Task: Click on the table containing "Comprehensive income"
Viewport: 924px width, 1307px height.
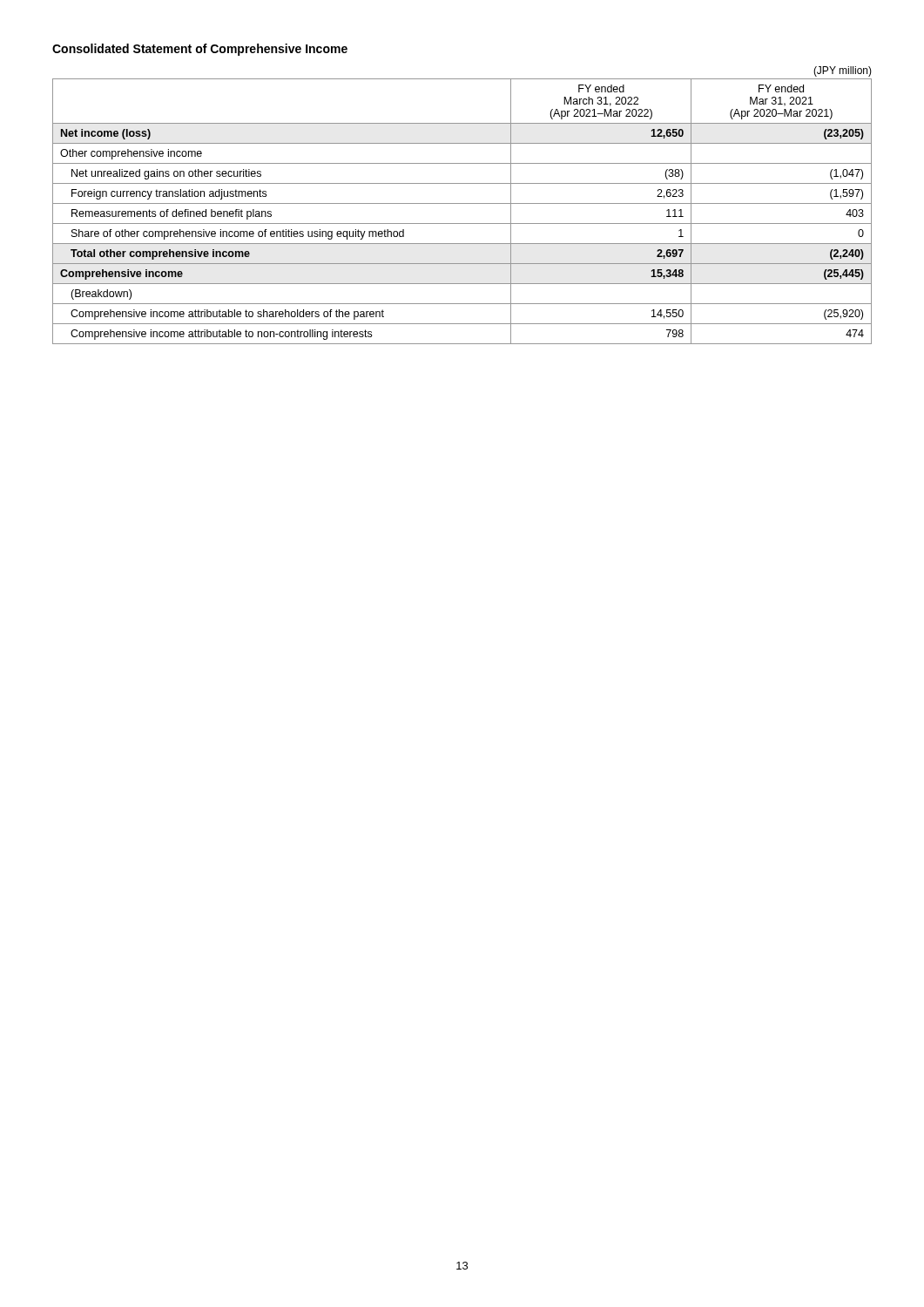Action: pyautogui.click(x=462, y=204)
